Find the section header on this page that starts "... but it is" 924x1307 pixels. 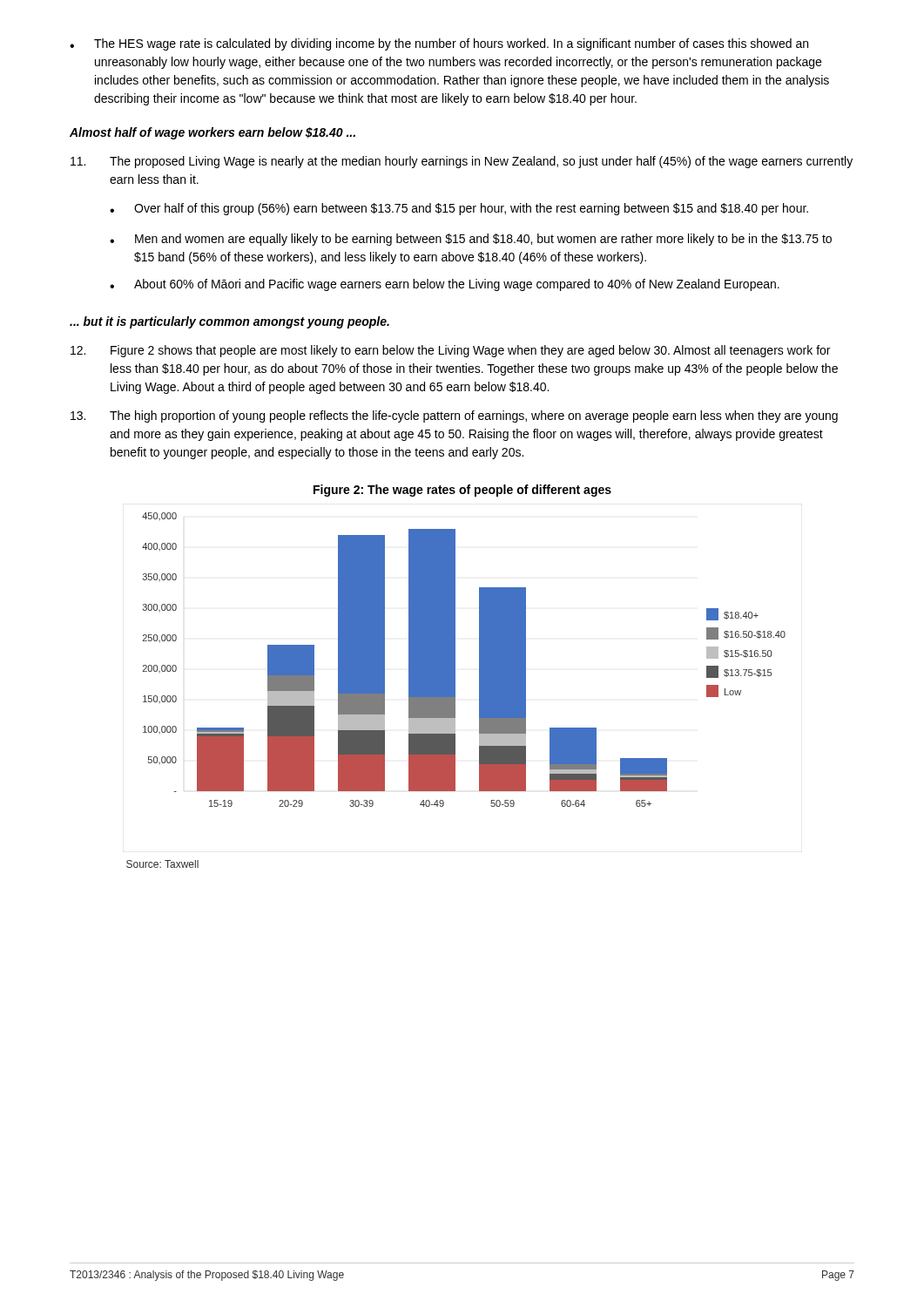230,322
